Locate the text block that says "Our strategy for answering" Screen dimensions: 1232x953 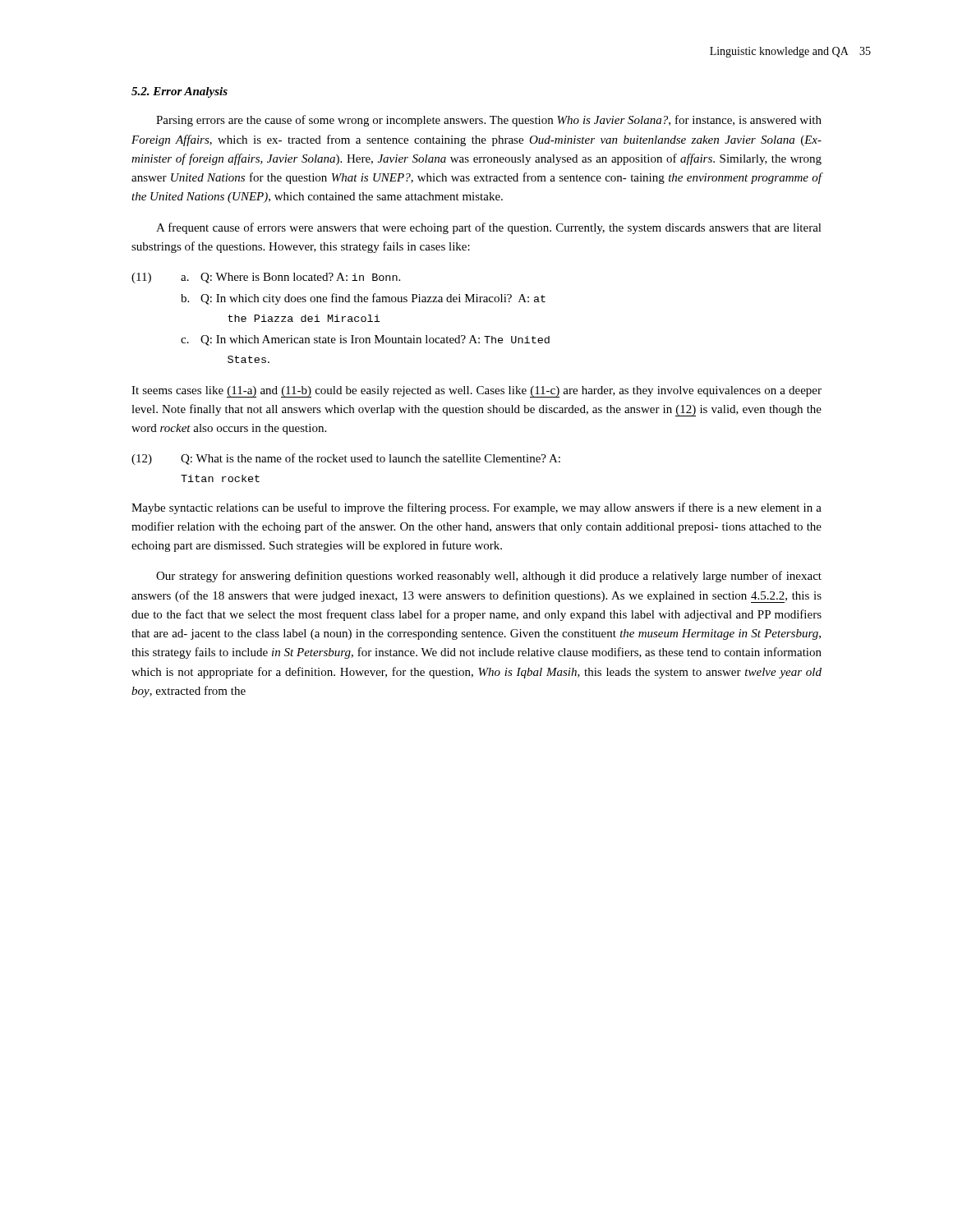coord(476,633)
